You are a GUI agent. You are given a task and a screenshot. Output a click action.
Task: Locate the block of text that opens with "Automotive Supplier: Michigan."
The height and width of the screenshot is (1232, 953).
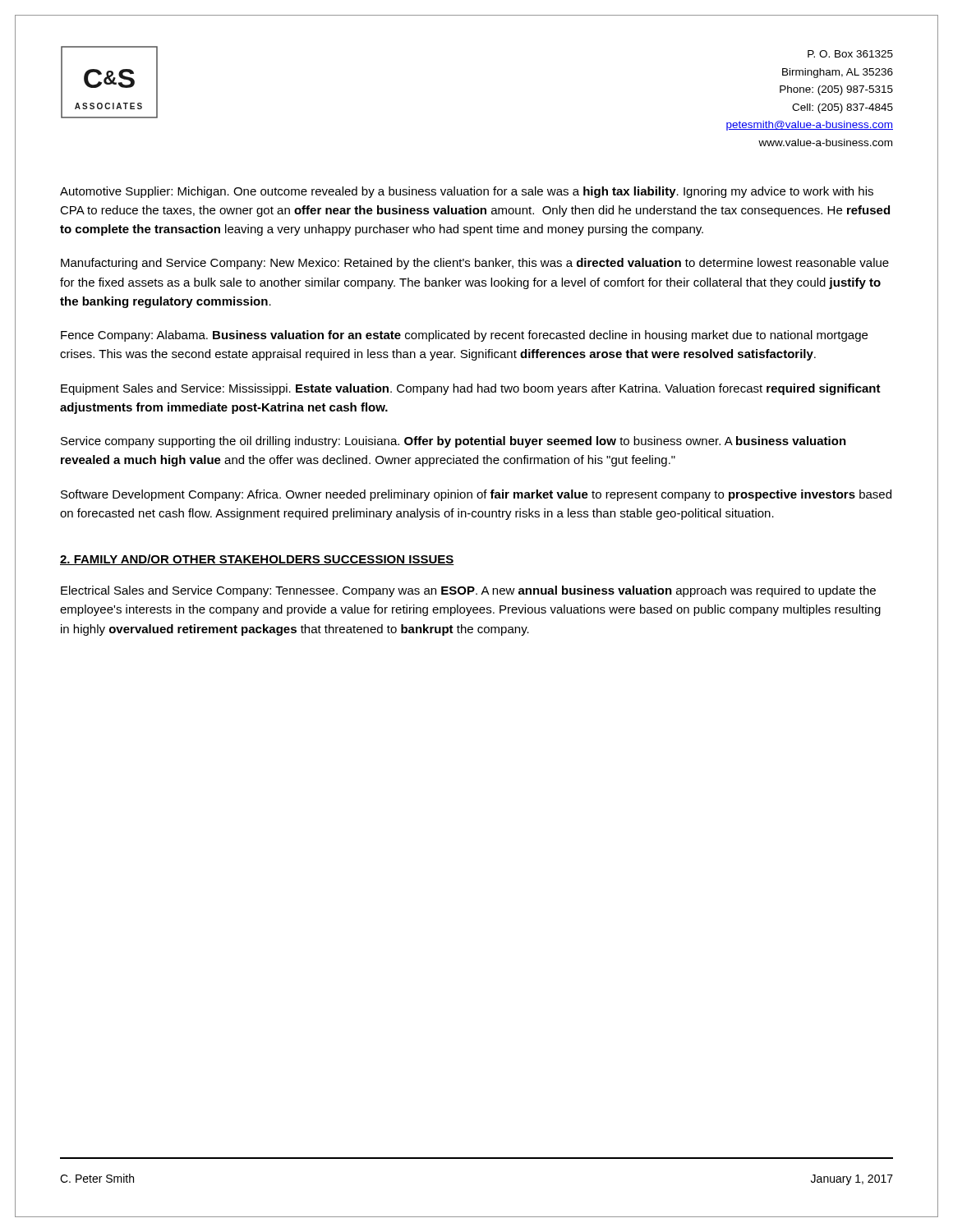tap(475, 210)
